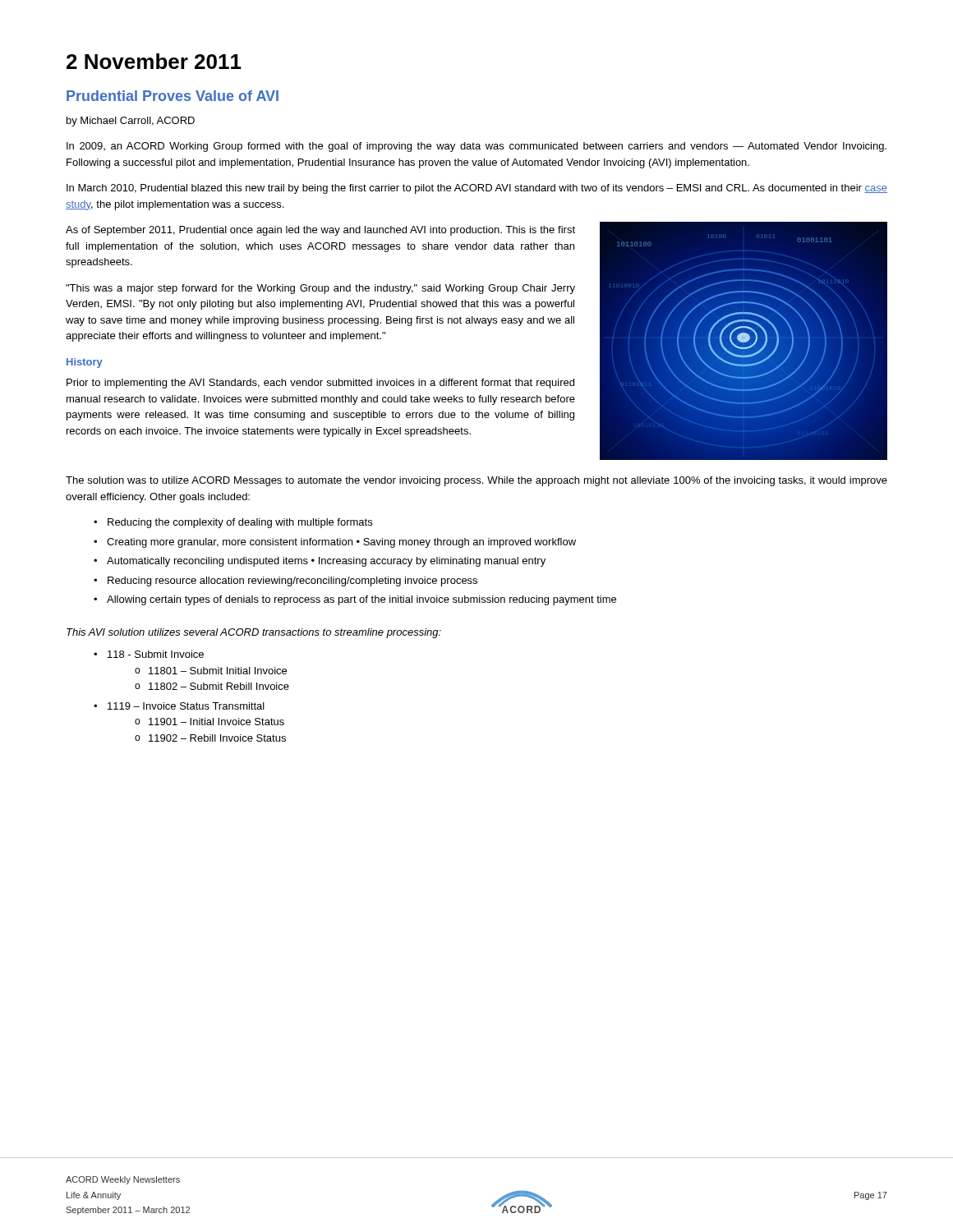
Task: Click on the element starting "The solution was to utilize ACORD"
Action: 476,488
